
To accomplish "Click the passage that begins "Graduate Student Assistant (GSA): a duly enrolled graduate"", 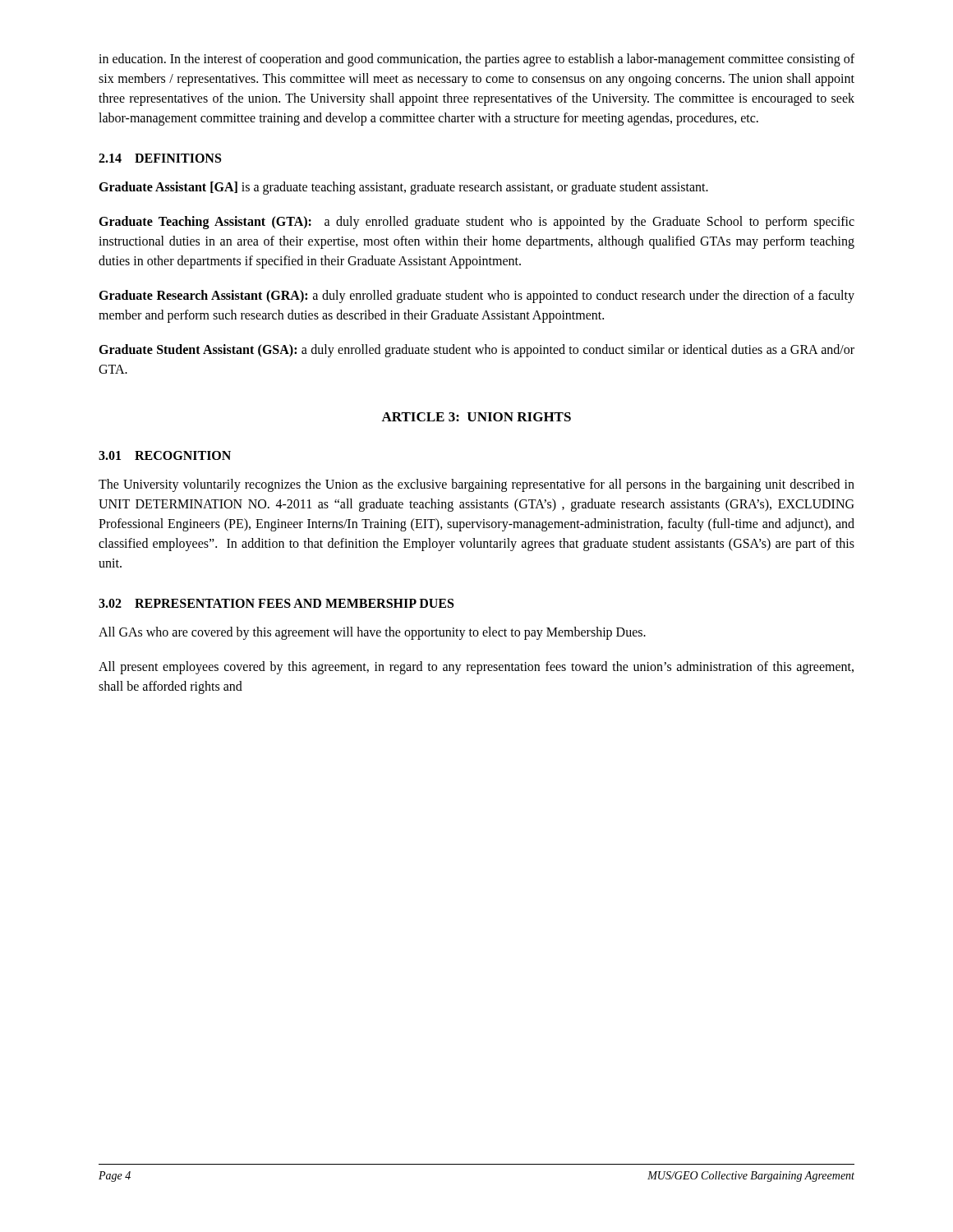I will [x=476, y=359].
